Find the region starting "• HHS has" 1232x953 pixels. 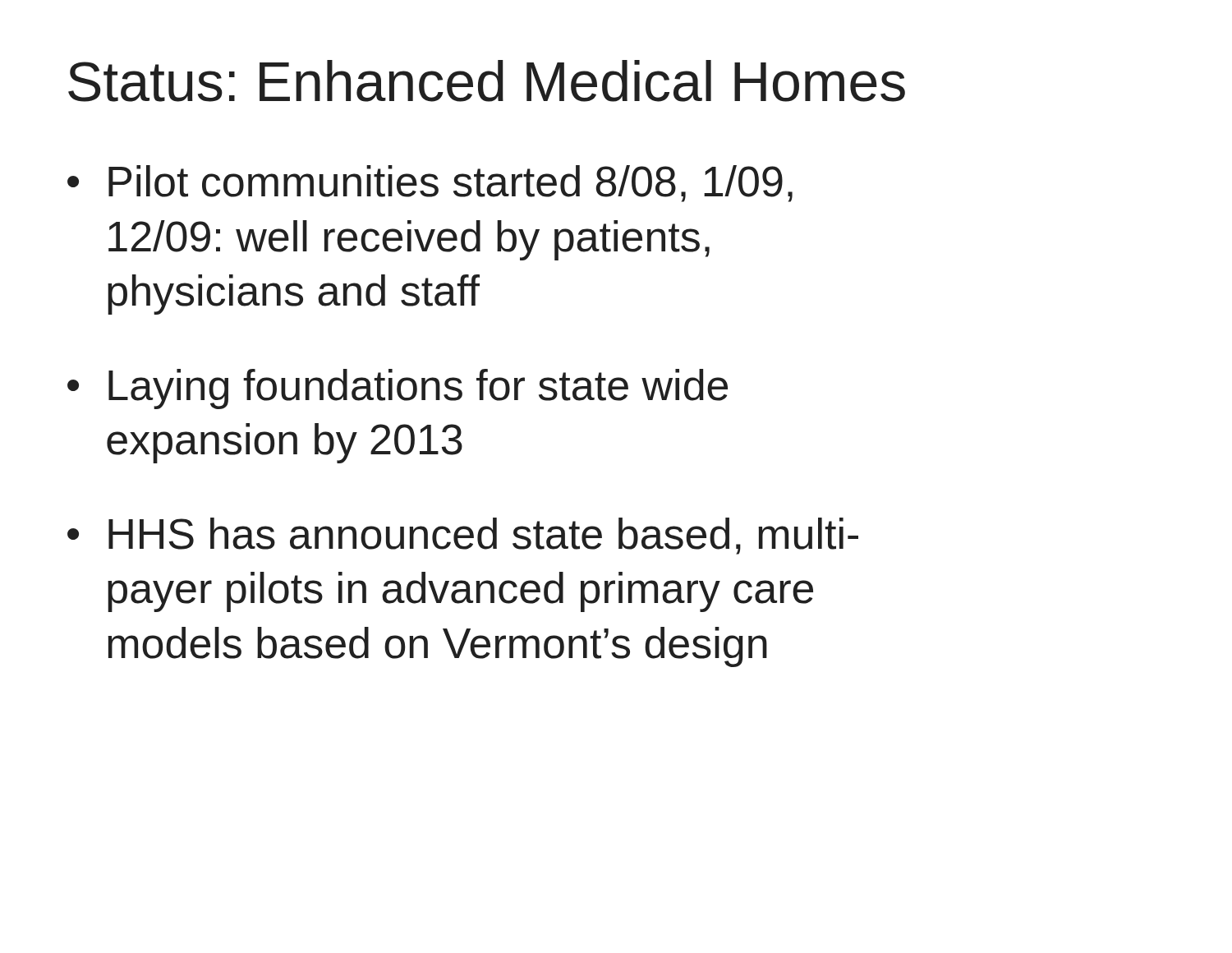point(463,589)
